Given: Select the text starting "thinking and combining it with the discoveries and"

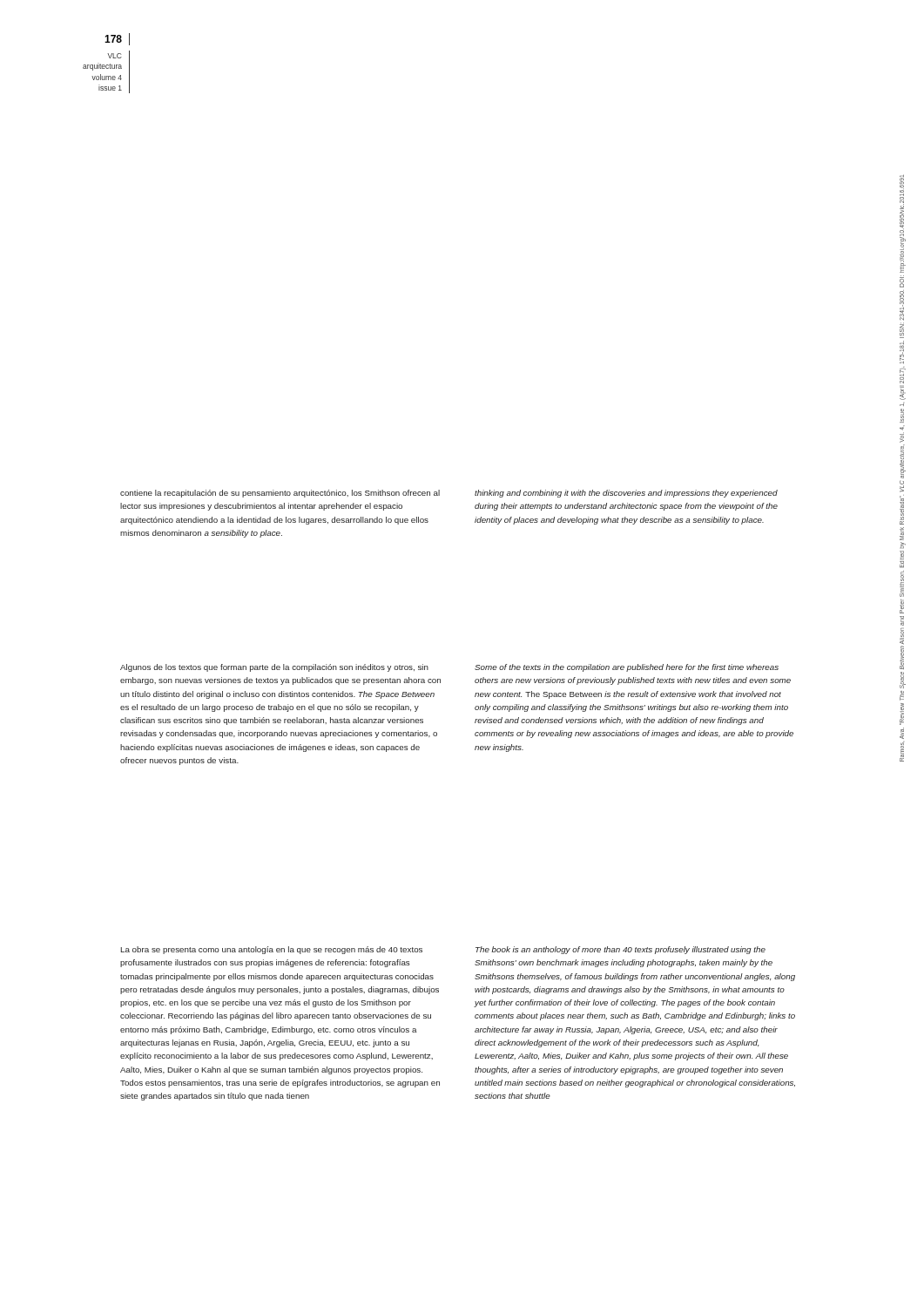Looking at the screenshot, I should 636,506.
